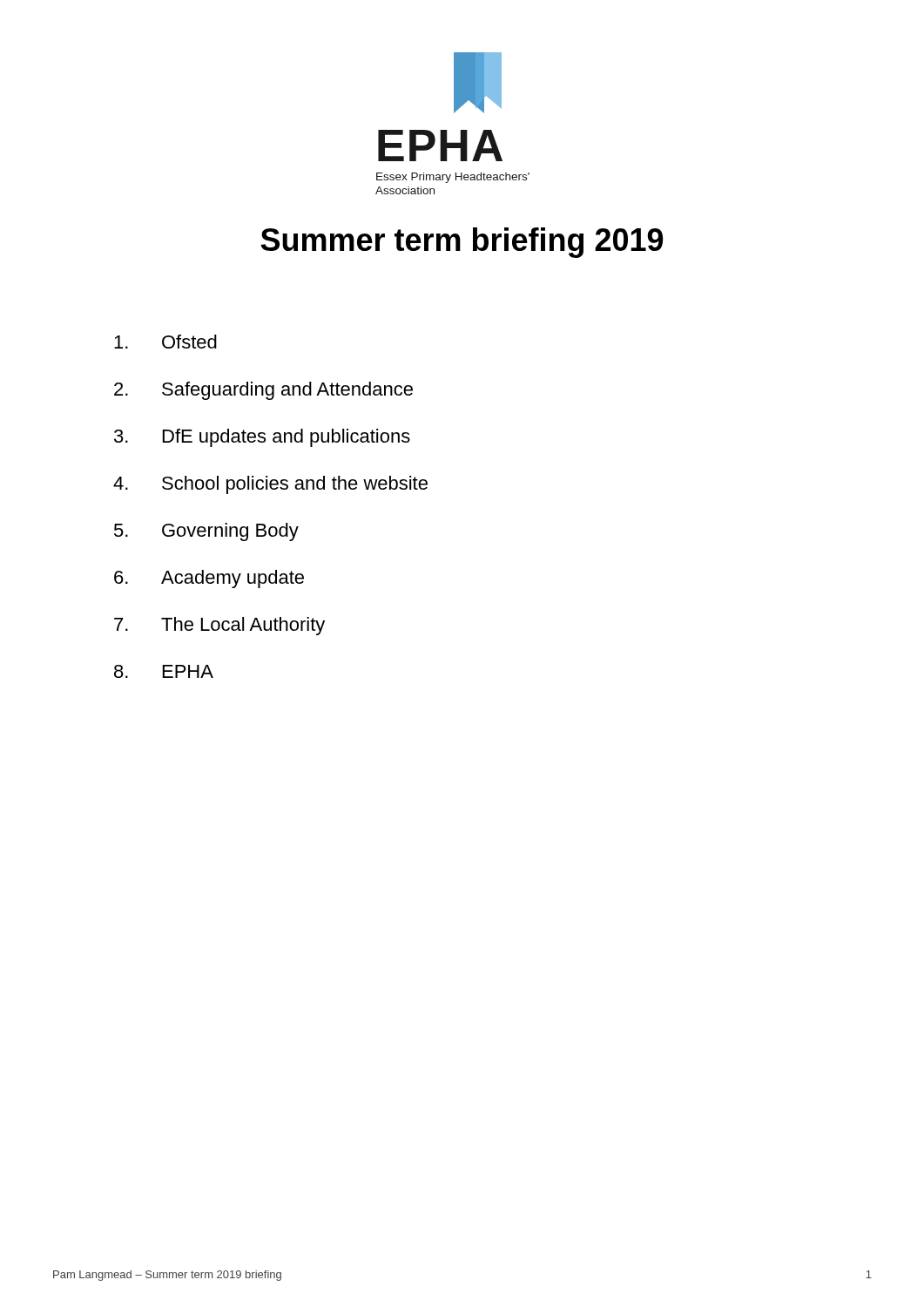Select the list item with the text "5. Governing Body"
The image size is (924, 1307).
coord(206,531)
